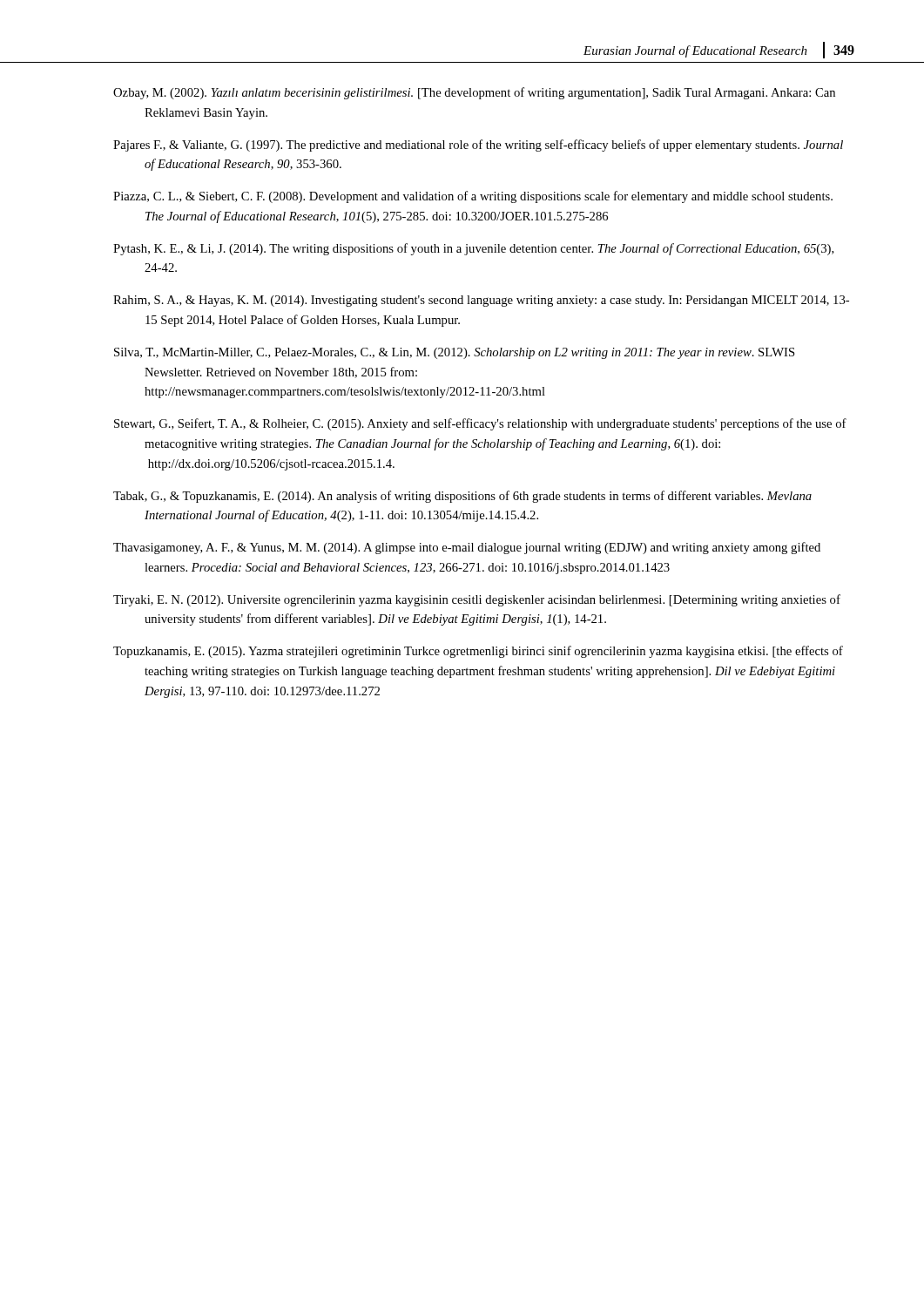Click on the list item with the text "Pytash, K. E., & Li, J. (2014)."
Screen dimensions: 1307x924
tap(474, 258)
